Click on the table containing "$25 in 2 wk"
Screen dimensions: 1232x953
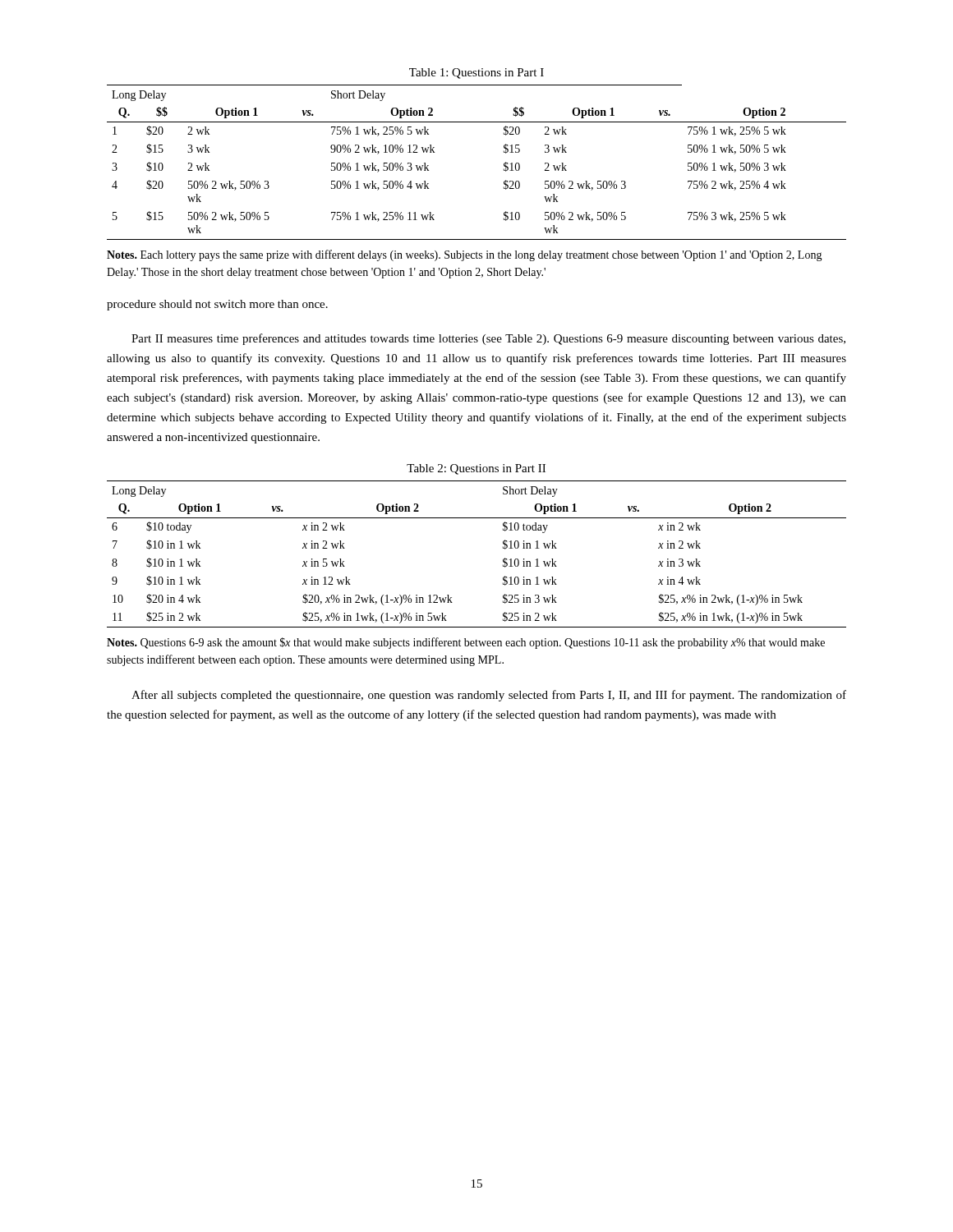tap(476, 554)
